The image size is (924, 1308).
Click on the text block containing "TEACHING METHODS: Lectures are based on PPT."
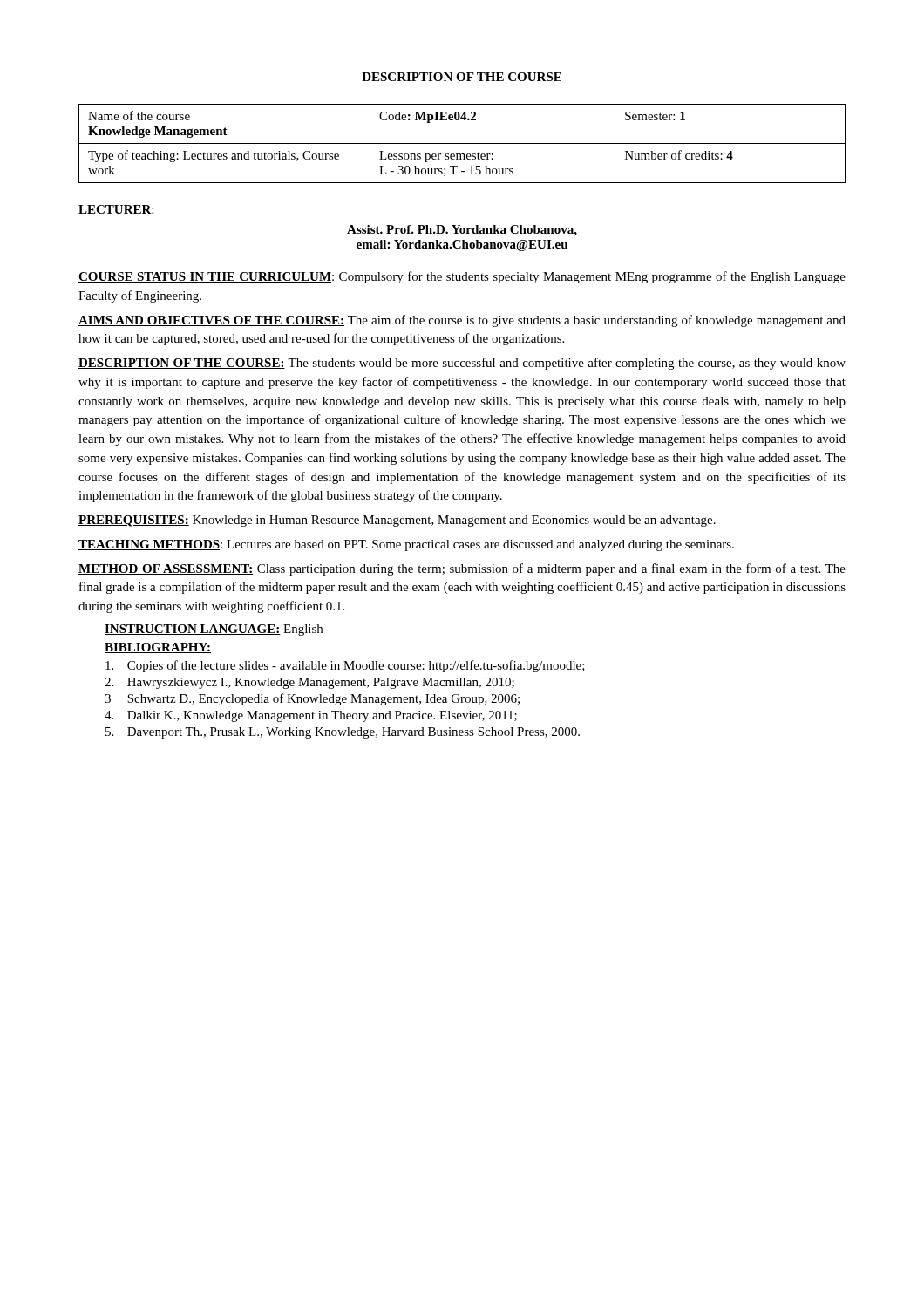point(407,544)
